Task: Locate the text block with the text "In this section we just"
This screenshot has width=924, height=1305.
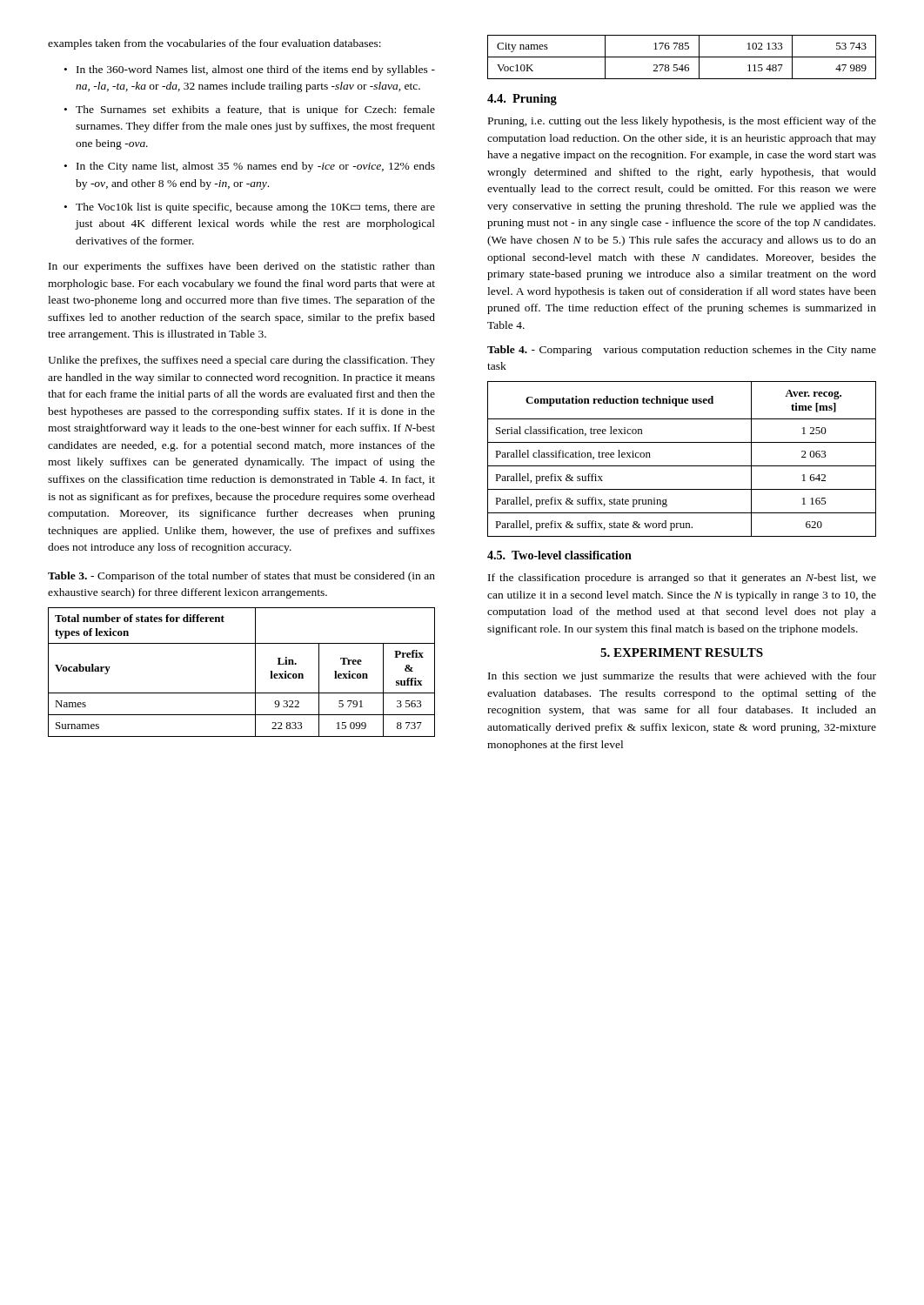Action: [x=682, y=710]
